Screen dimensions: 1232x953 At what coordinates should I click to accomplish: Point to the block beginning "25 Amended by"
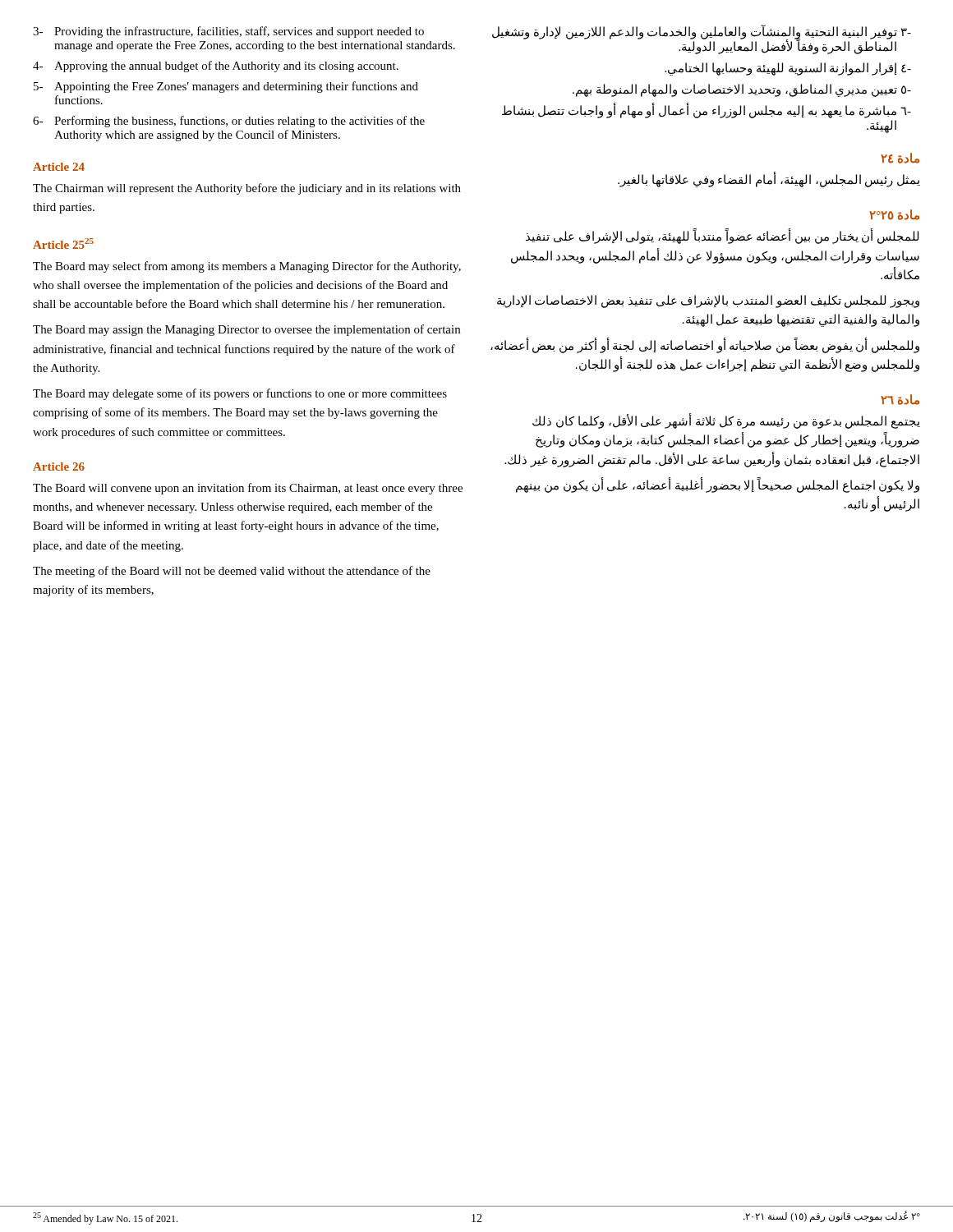pyautogui.click(x=106, y=1218)
